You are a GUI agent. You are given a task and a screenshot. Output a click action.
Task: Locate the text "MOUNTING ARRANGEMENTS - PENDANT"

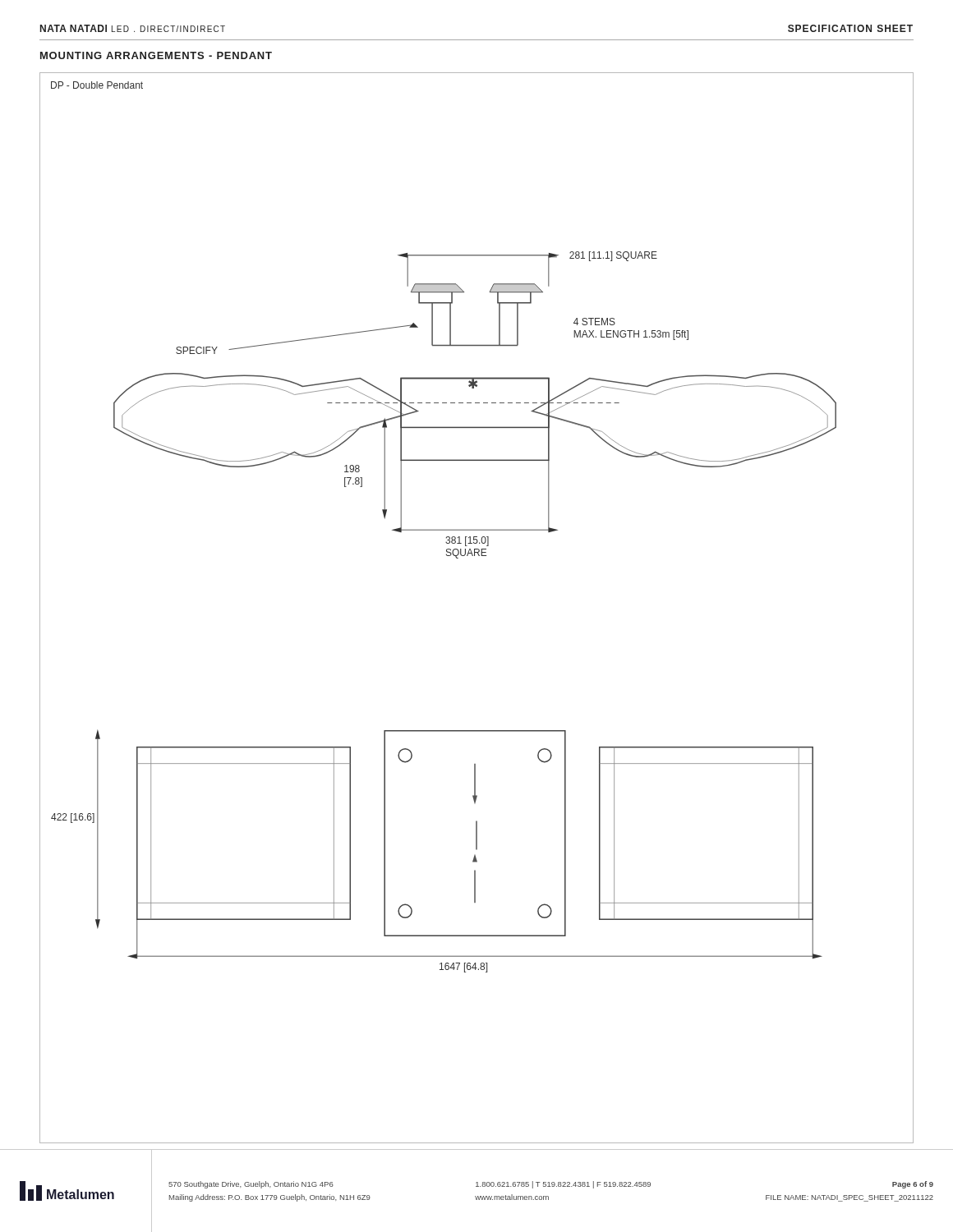coord(156,55)
